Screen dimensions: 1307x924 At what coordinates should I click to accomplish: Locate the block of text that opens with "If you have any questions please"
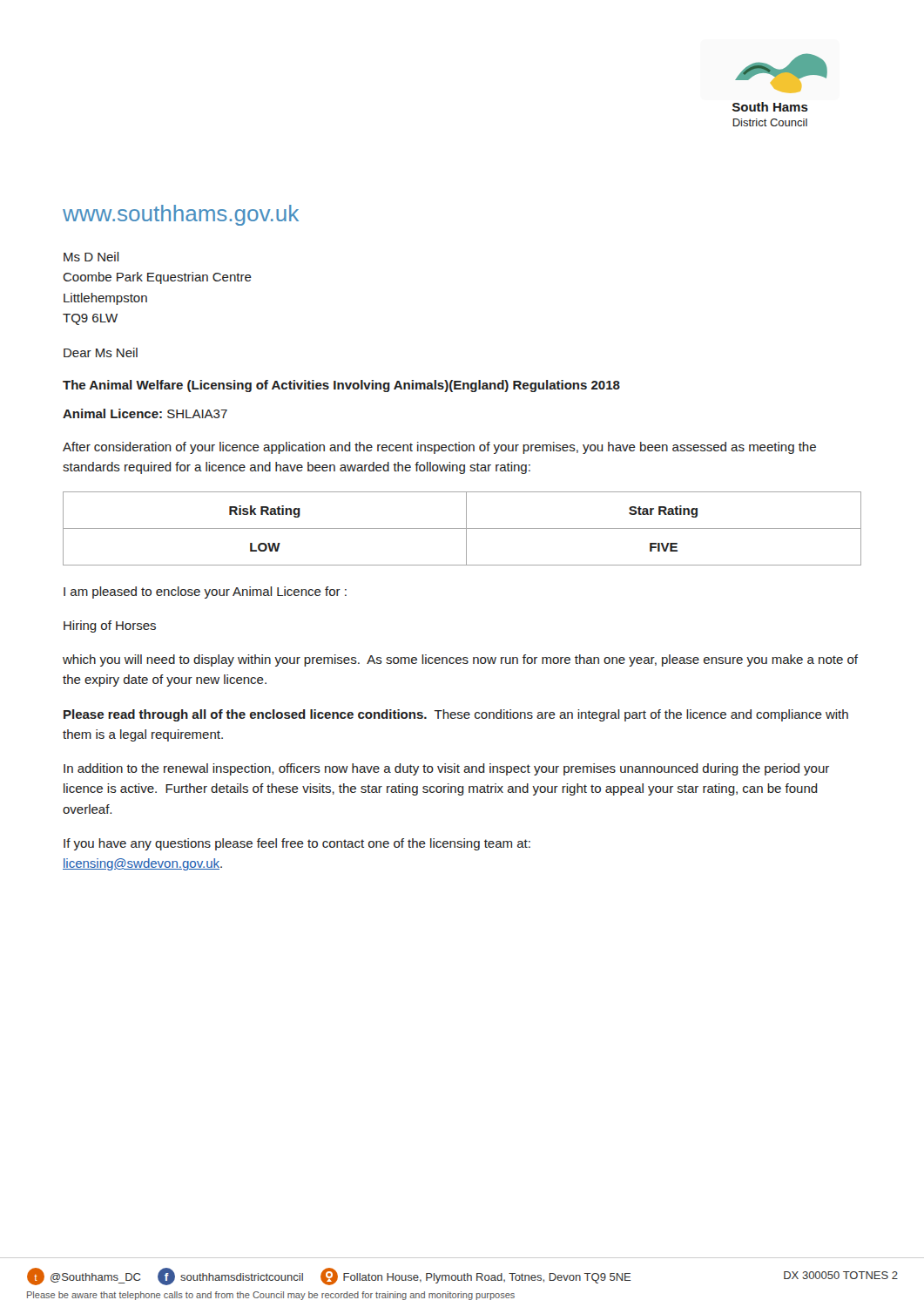297,853
